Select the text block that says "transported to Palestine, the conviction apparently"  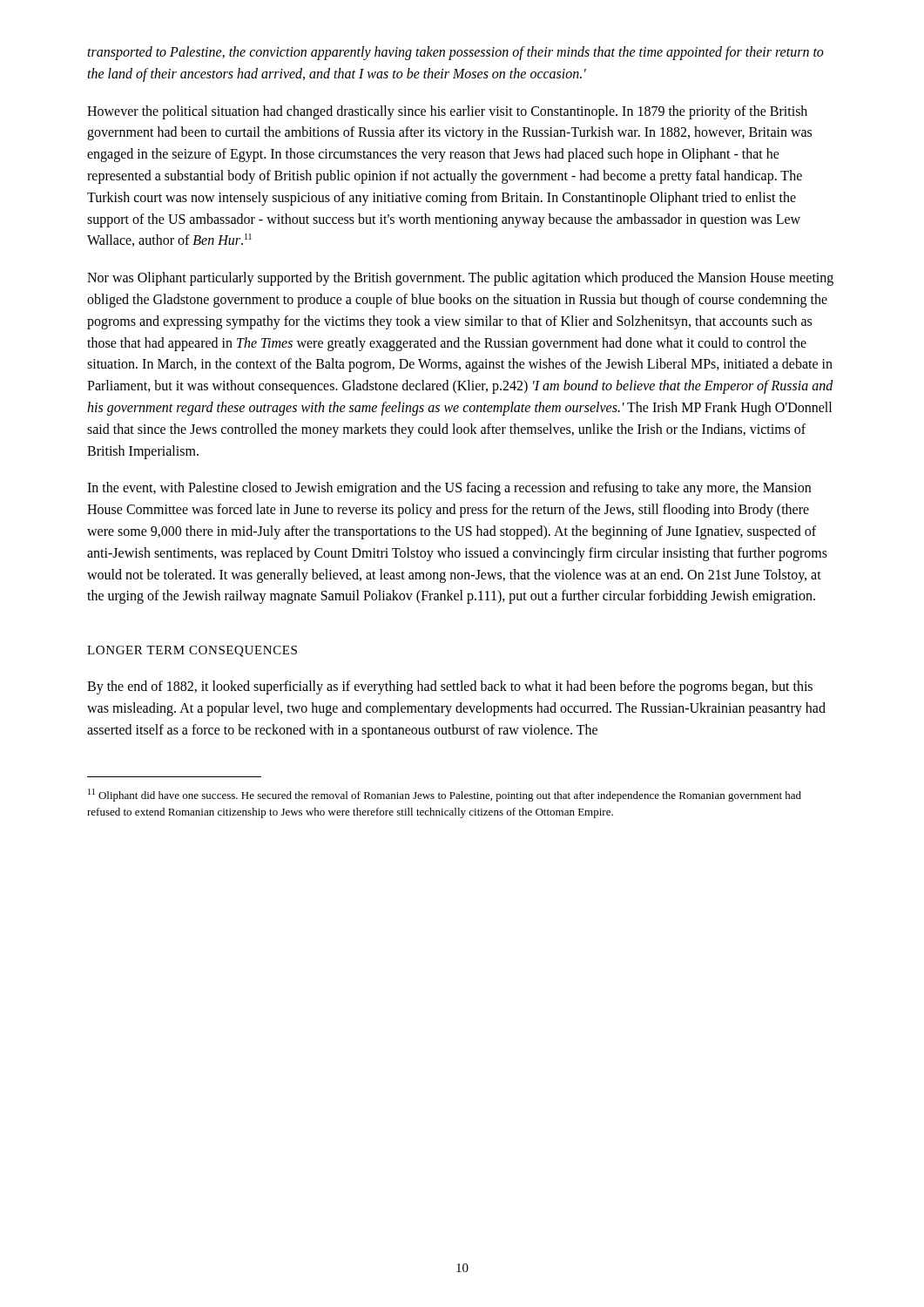tap(462, 63)
